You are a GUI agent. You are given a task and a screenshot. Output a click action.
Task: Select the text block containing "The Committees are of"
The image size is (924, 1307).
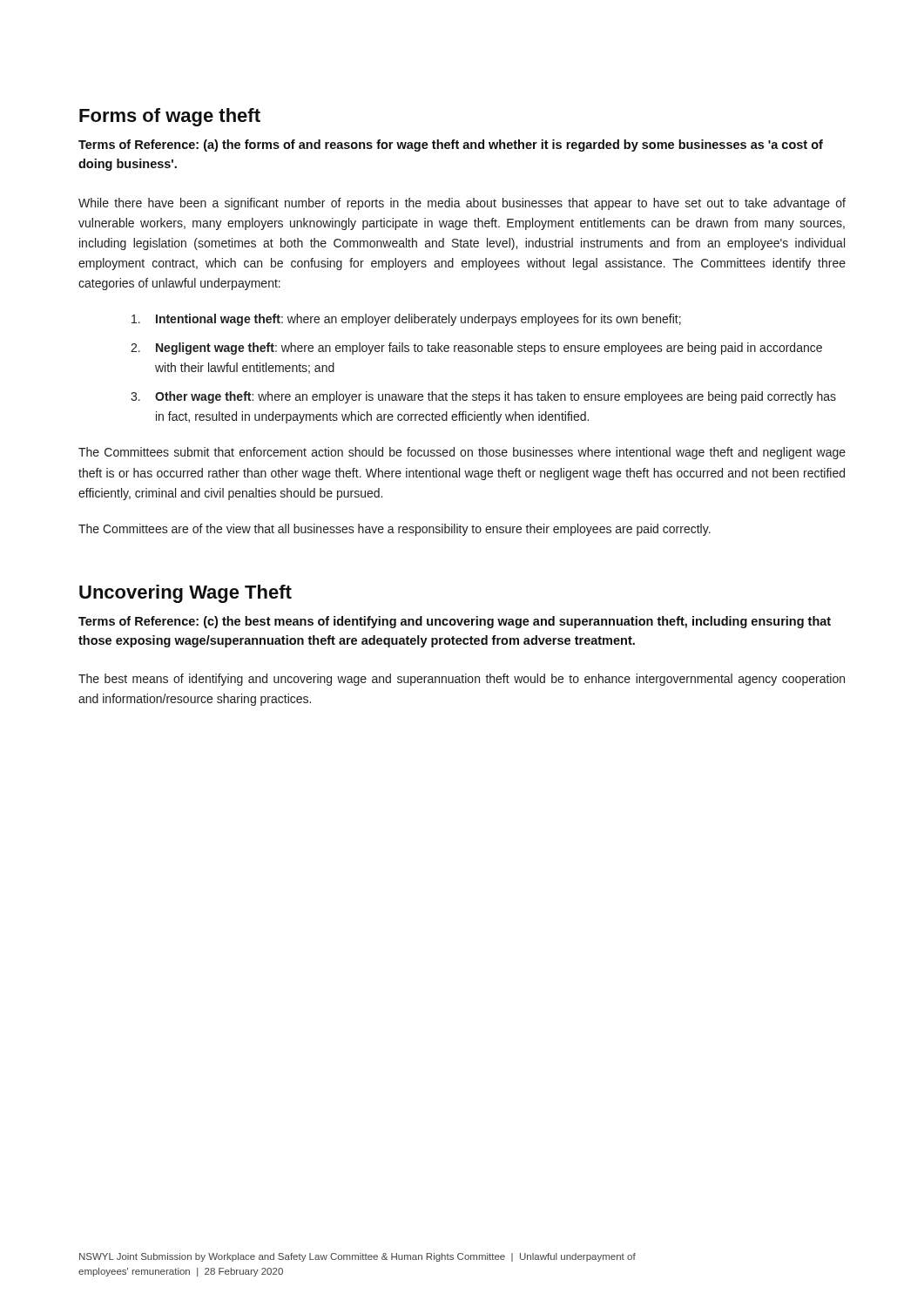coord(462,529)
